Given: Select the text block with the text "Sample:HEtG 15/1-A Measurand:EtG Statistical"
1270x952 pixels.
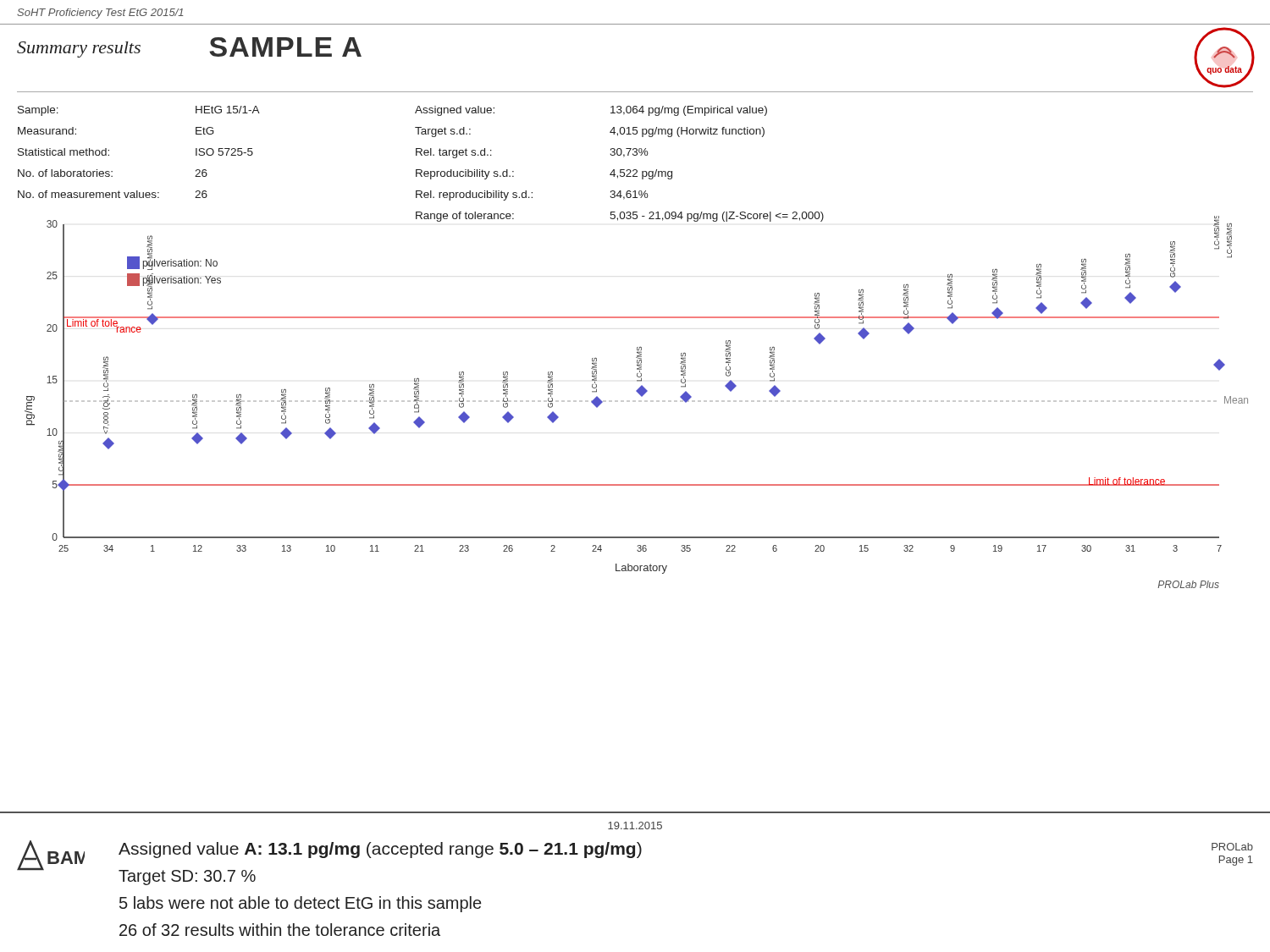Looking at the screenshot, I should point(43,112).
